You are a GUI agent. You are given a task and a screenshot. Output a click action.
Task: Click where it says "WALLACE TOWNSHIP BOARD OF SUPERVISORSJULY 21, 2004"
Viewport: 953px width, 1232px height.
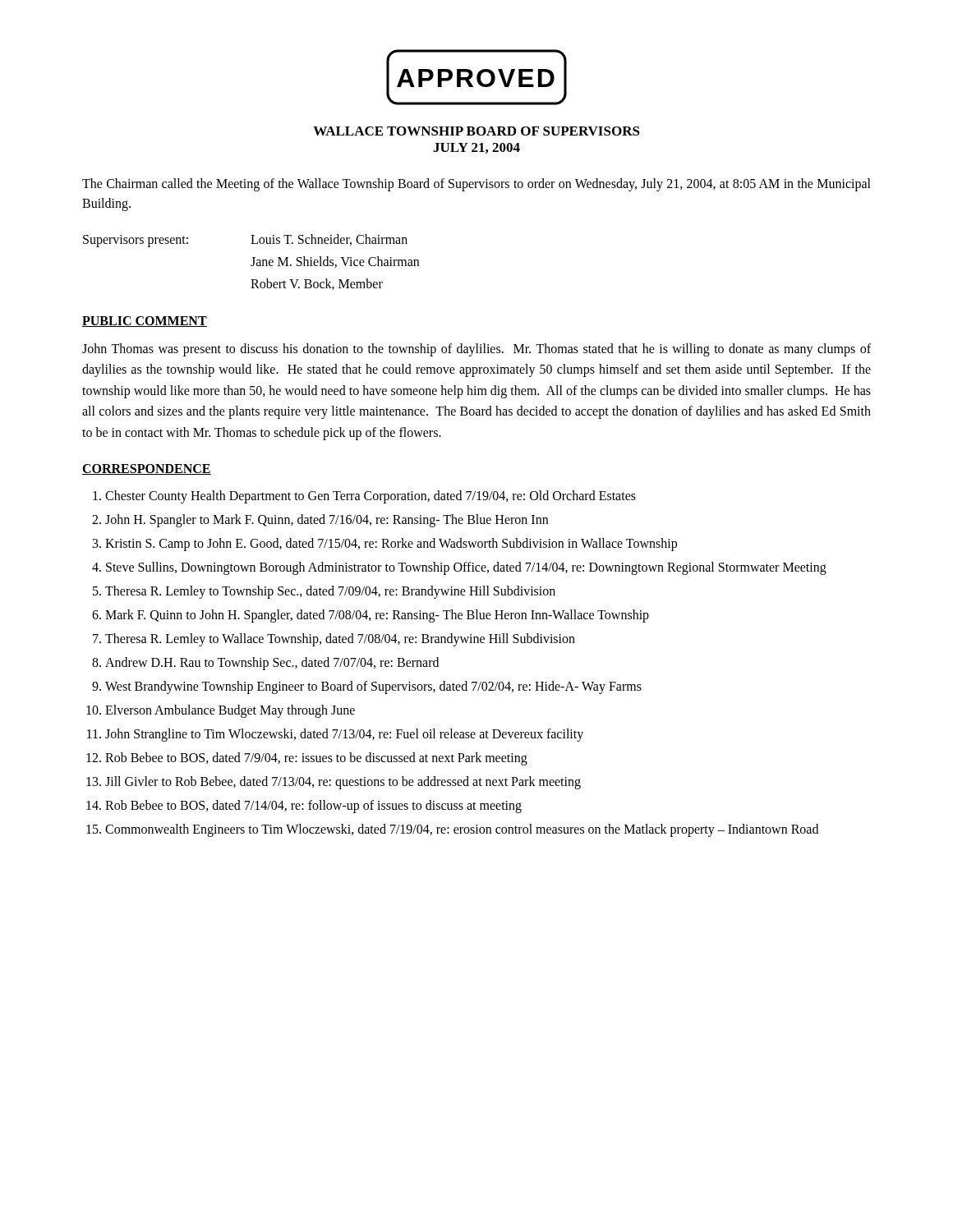pyautogui.click(x=476, y=139)
